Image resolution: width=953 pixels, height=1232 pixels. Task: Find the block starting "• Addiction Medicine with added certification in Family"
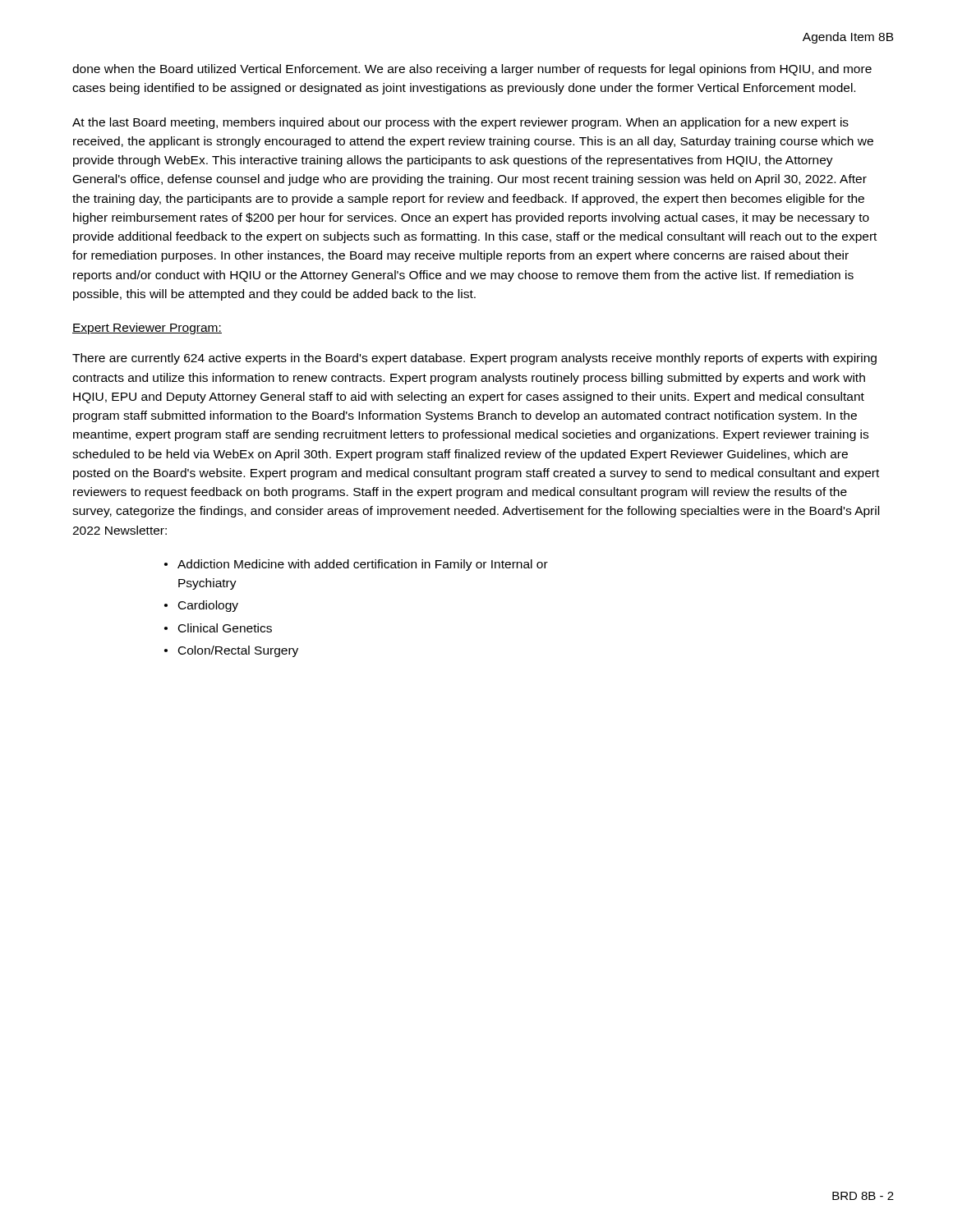[518, 573]
